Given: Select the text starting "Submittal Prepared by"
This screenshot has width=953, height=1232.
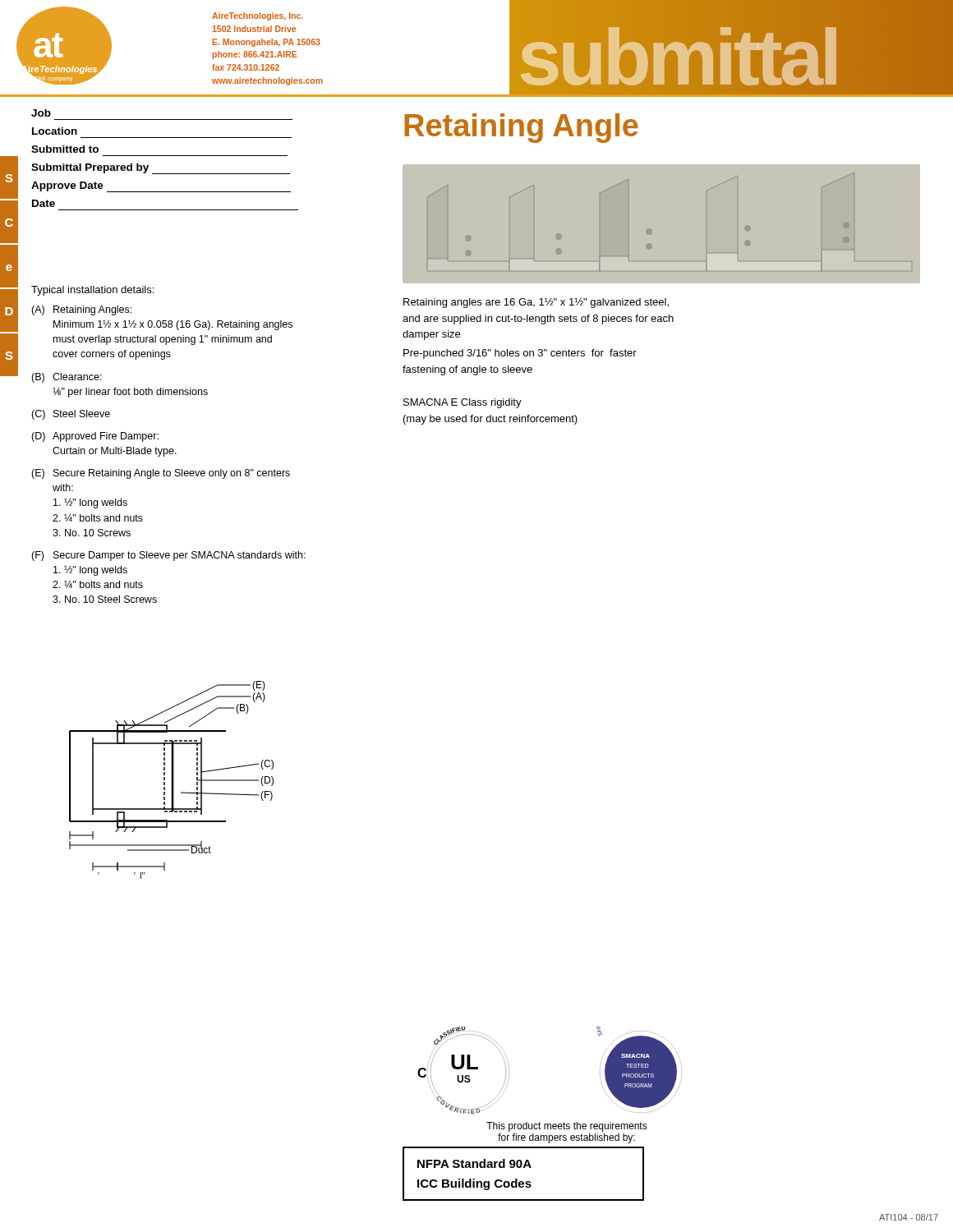Looking at the screenshot, I should point(161,168).
